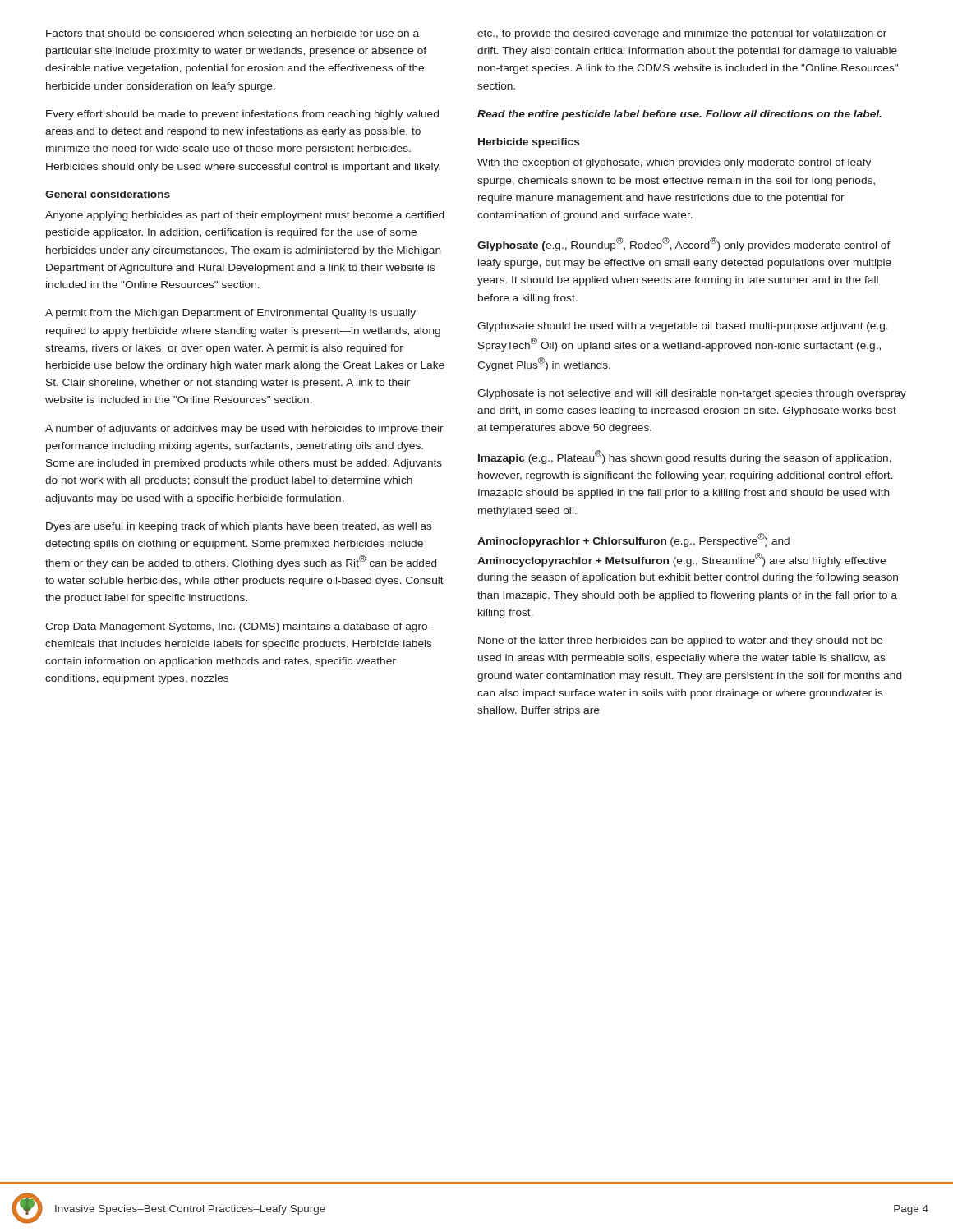Click on the text block with the text "Glyphosate is not selective and will kill desirable"
The width and height of the screenshot is (953, 1232).
693,410
